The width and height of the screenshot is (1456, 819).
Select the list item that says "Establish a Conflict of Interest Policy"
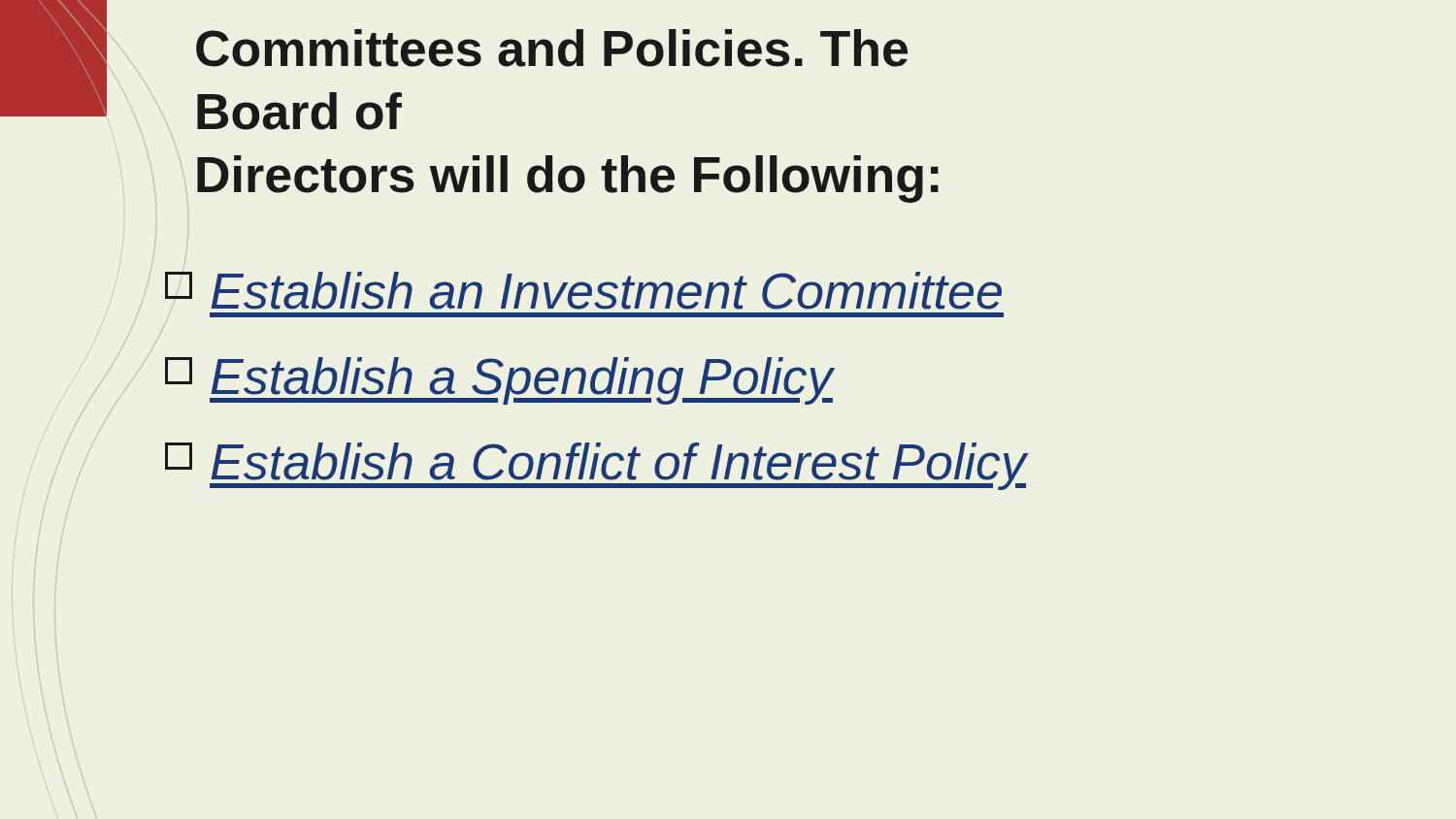596,462
